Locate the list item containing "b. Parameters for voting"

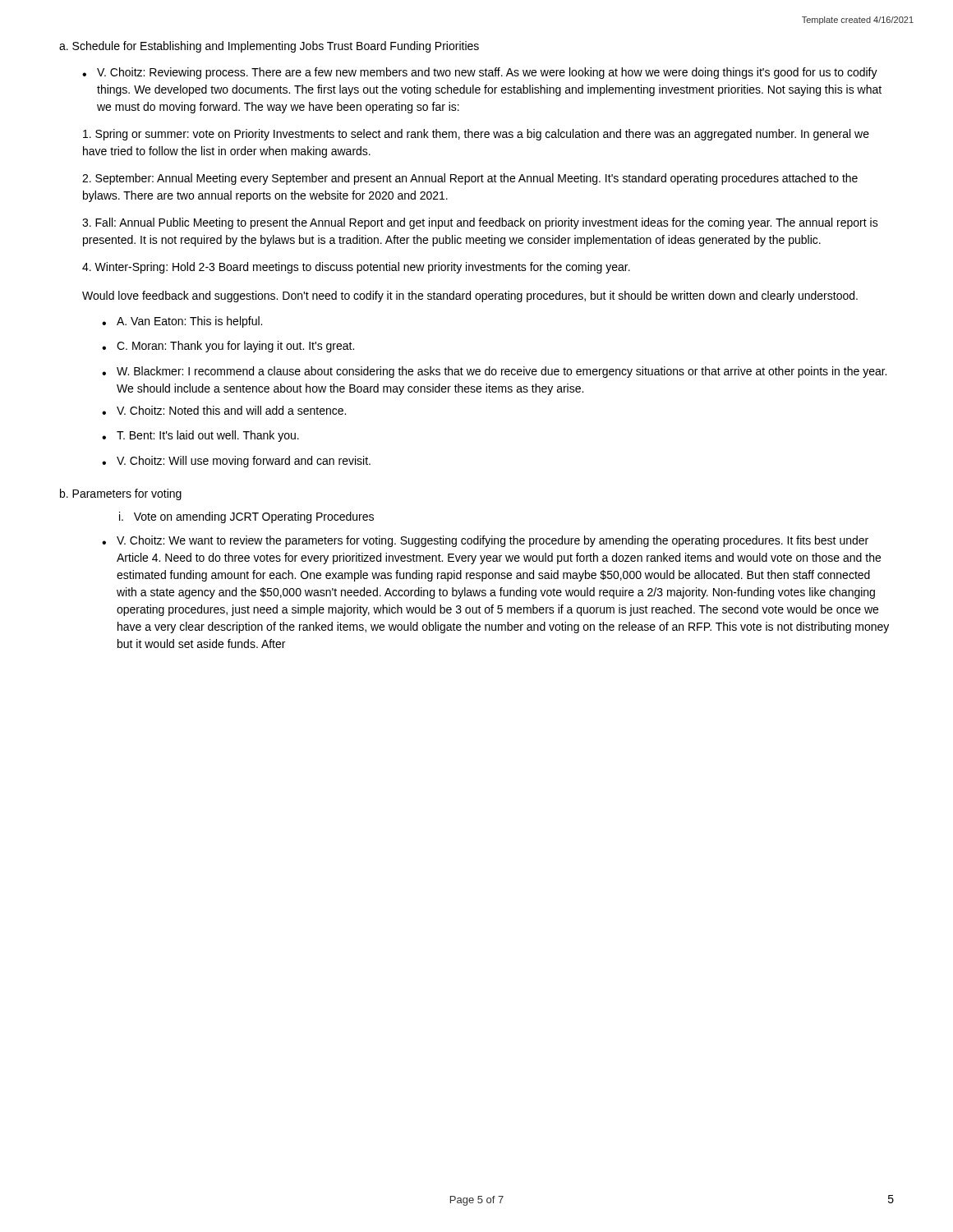point(121,494)
